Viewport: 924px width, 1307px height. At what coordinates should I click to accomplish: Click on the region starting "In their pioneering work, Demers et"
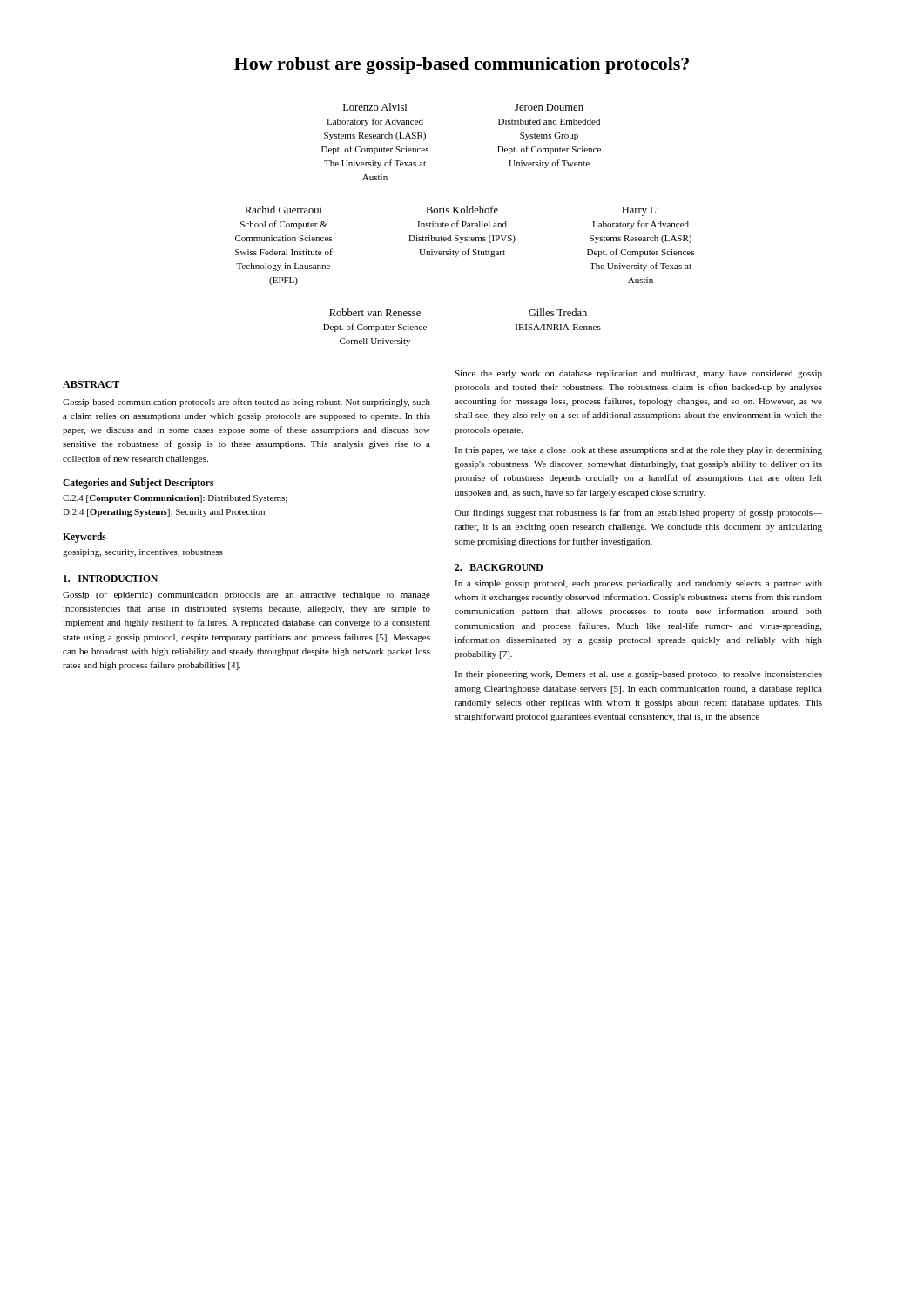(638, 695)
